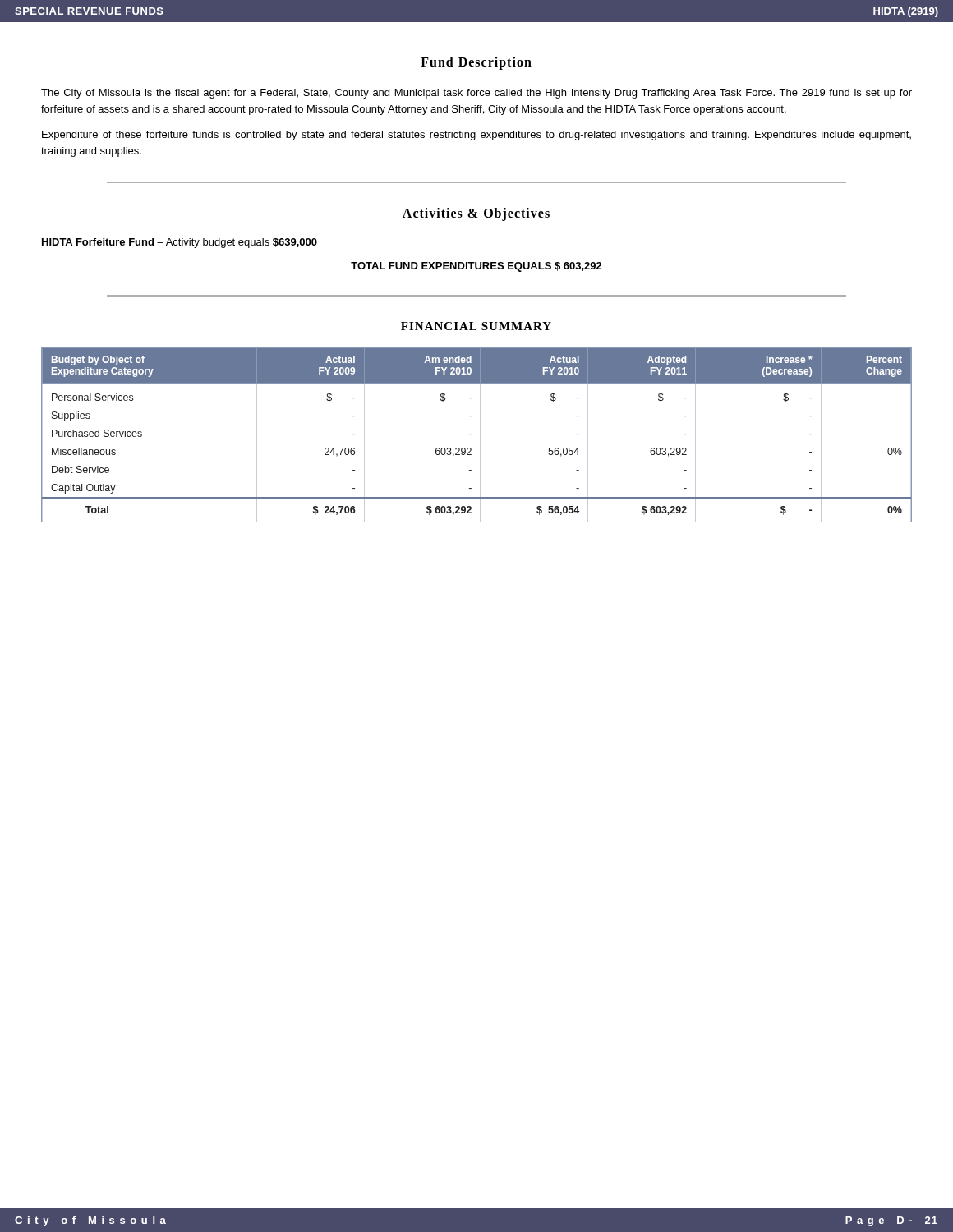953x1232 pixels.
Task: Locate the table with the text "Capital Outlay"
Action: pos(476,434)
